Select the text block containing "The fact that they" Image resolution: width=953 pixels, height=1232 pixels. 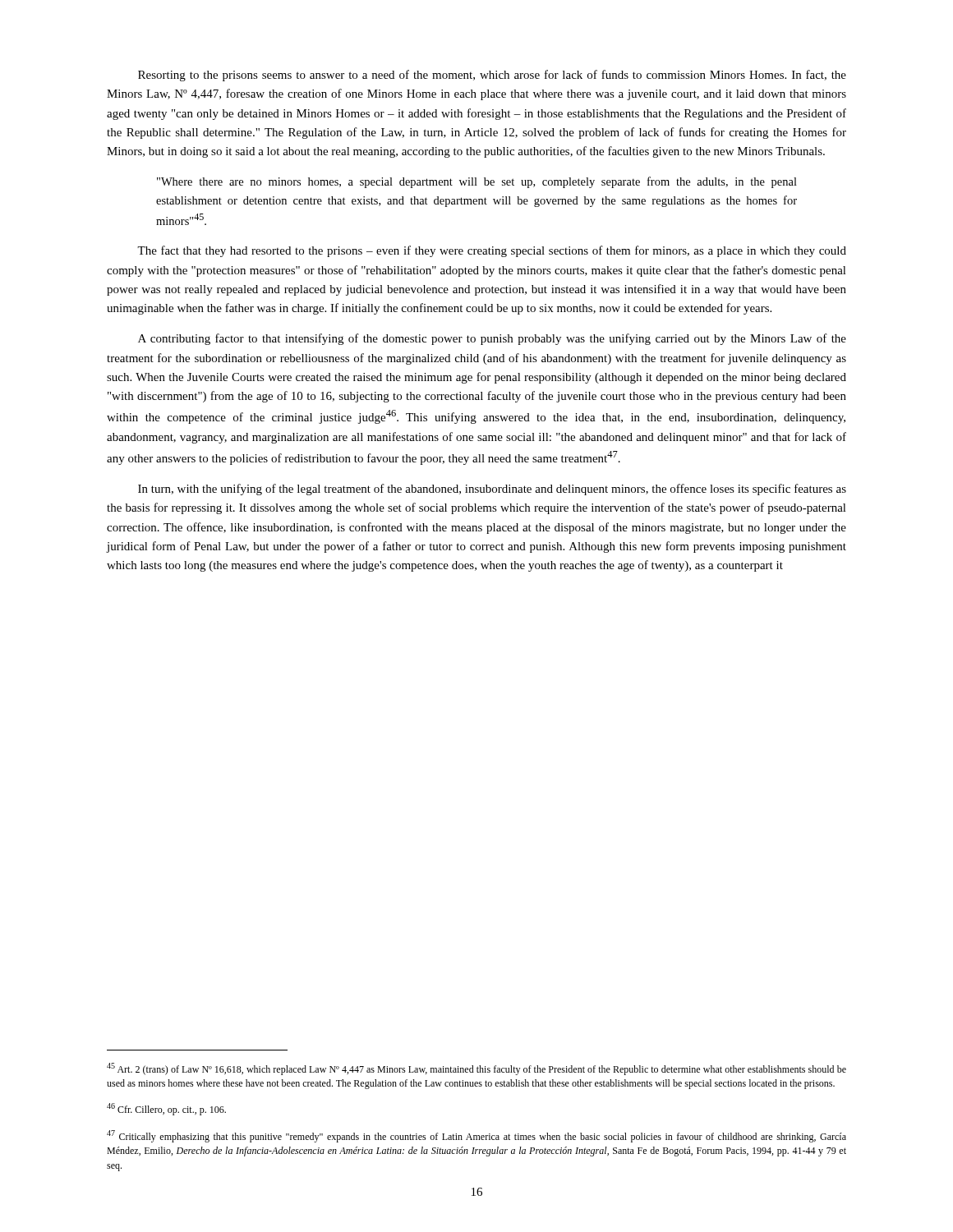tap(476, 280)
